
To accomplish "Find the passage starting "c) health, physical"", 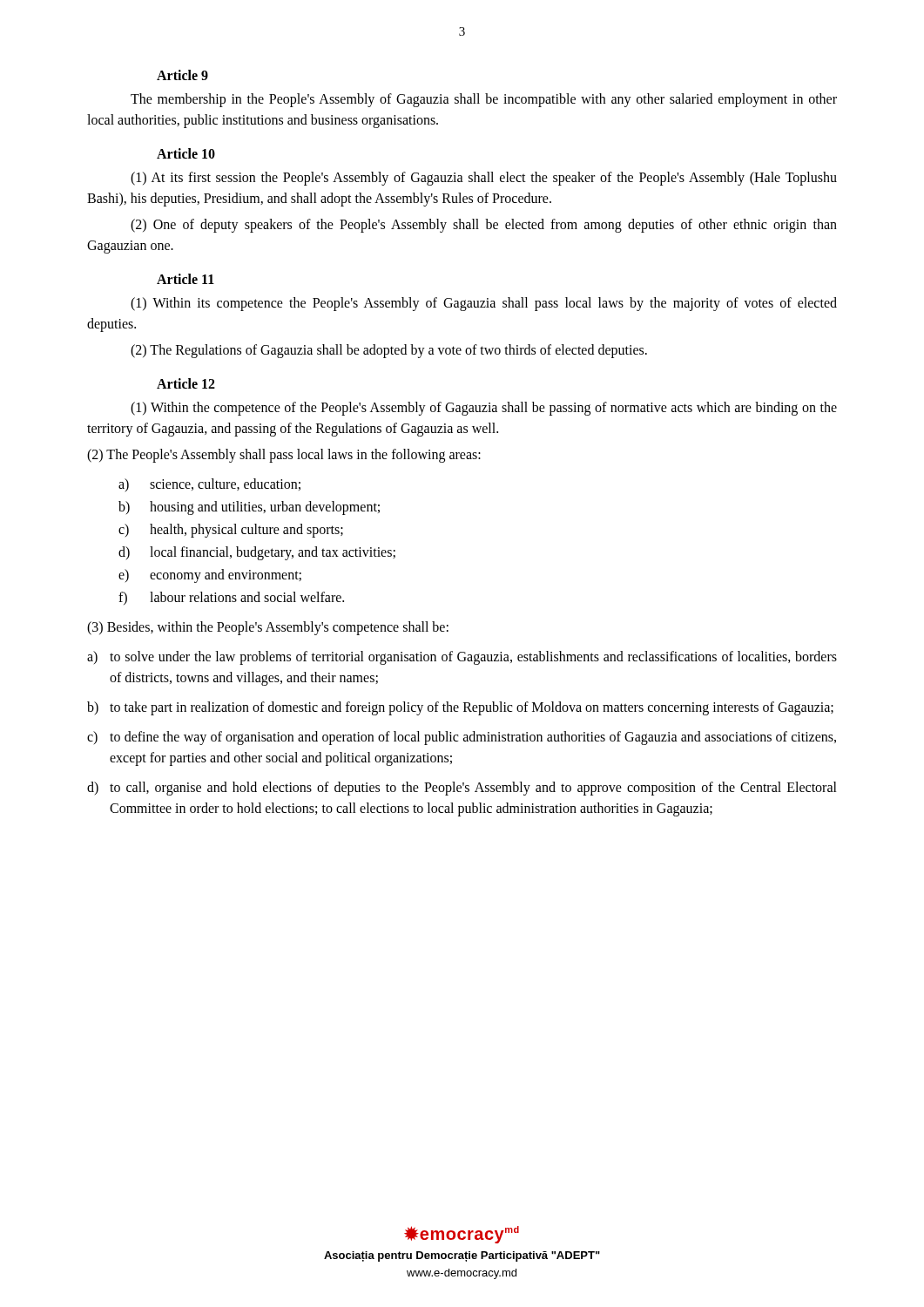I will pyautogui.click(x=231, y=531).
